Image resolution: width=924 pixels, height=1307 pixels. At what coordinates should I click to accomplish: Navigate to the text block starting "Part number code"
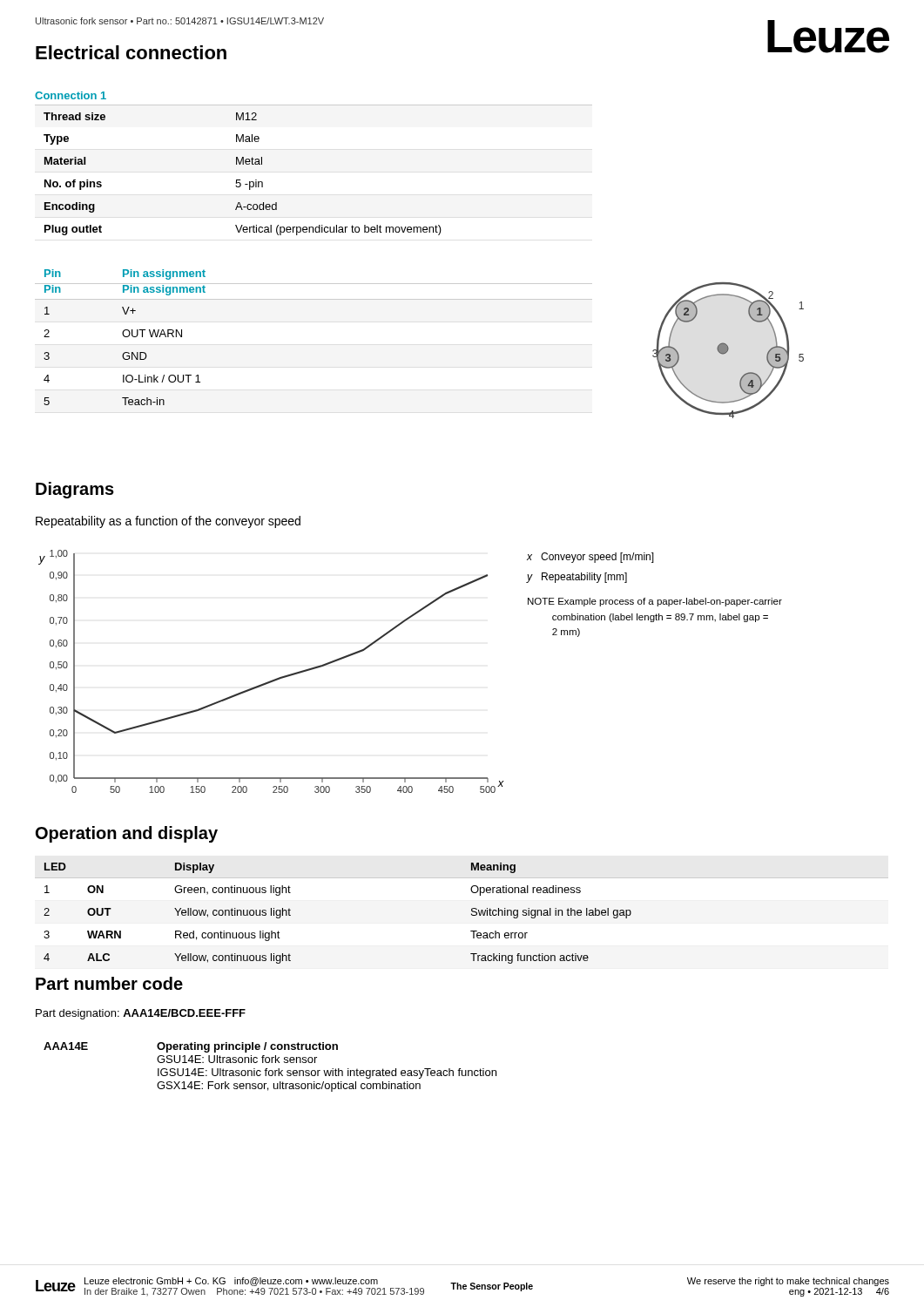click(x=109, y=984)
